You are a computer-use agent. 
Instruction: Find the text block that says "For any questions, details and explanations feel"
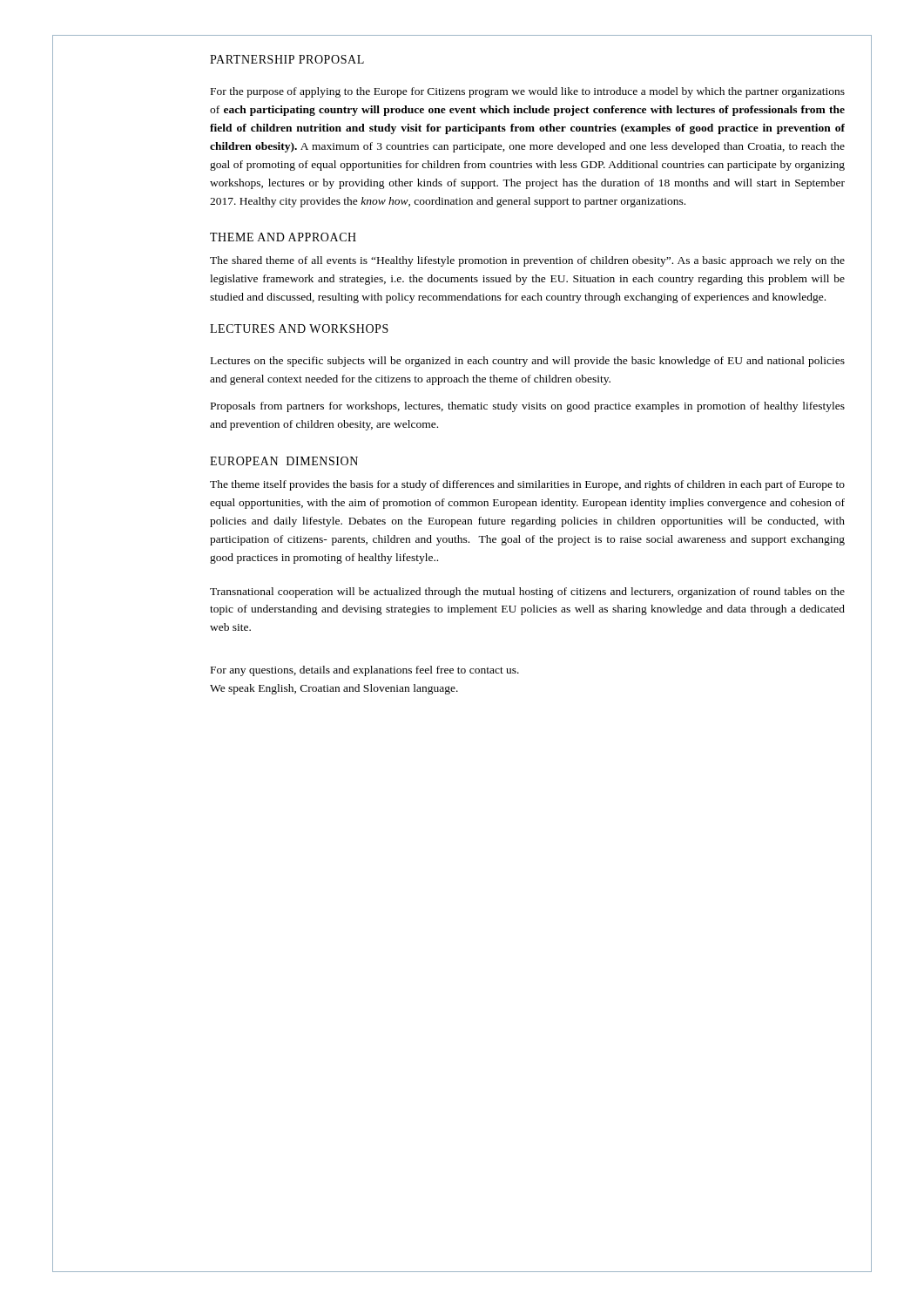(527, 671)
